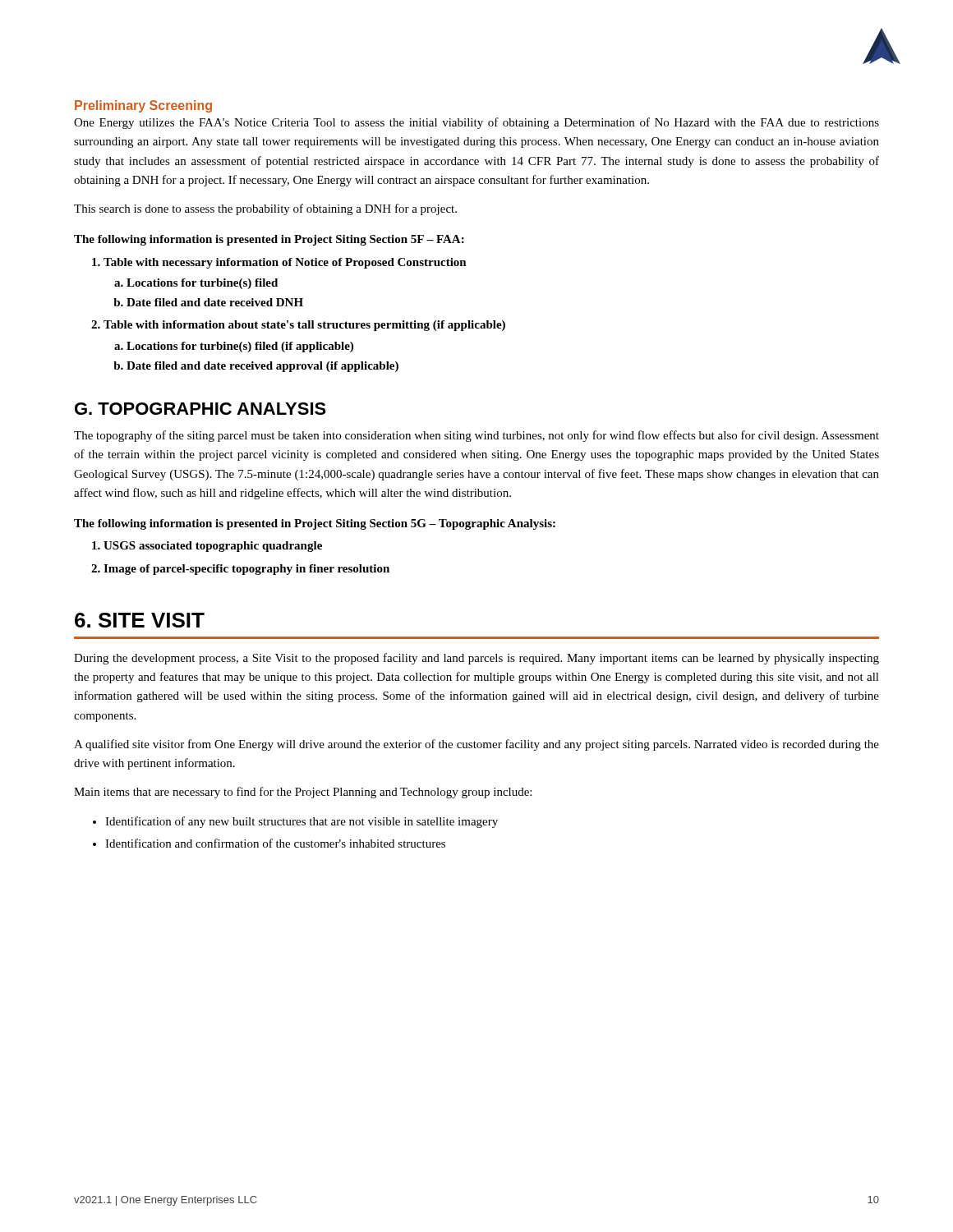Viewport: 953px width, 1232px height.
Task: Find the section header with the text "G. TOPOGRAPHIC ANALYSIS"
Action: (200, 409)
